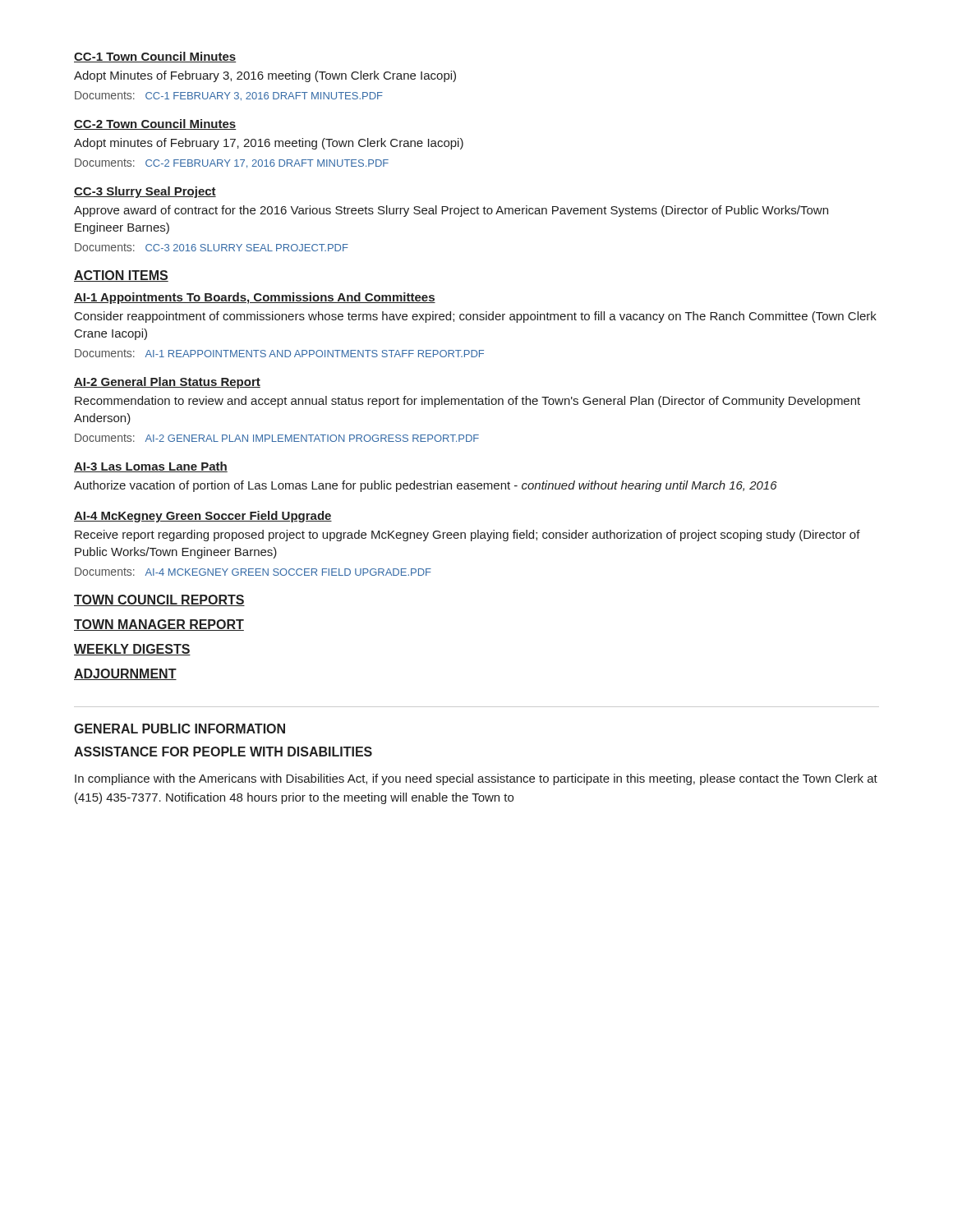This screenshot has width=953, height=1232.
Task: Click on the text starting "Adopt minutes of February 17, 2016 meeting (Town"
Action: click(269, 142)
